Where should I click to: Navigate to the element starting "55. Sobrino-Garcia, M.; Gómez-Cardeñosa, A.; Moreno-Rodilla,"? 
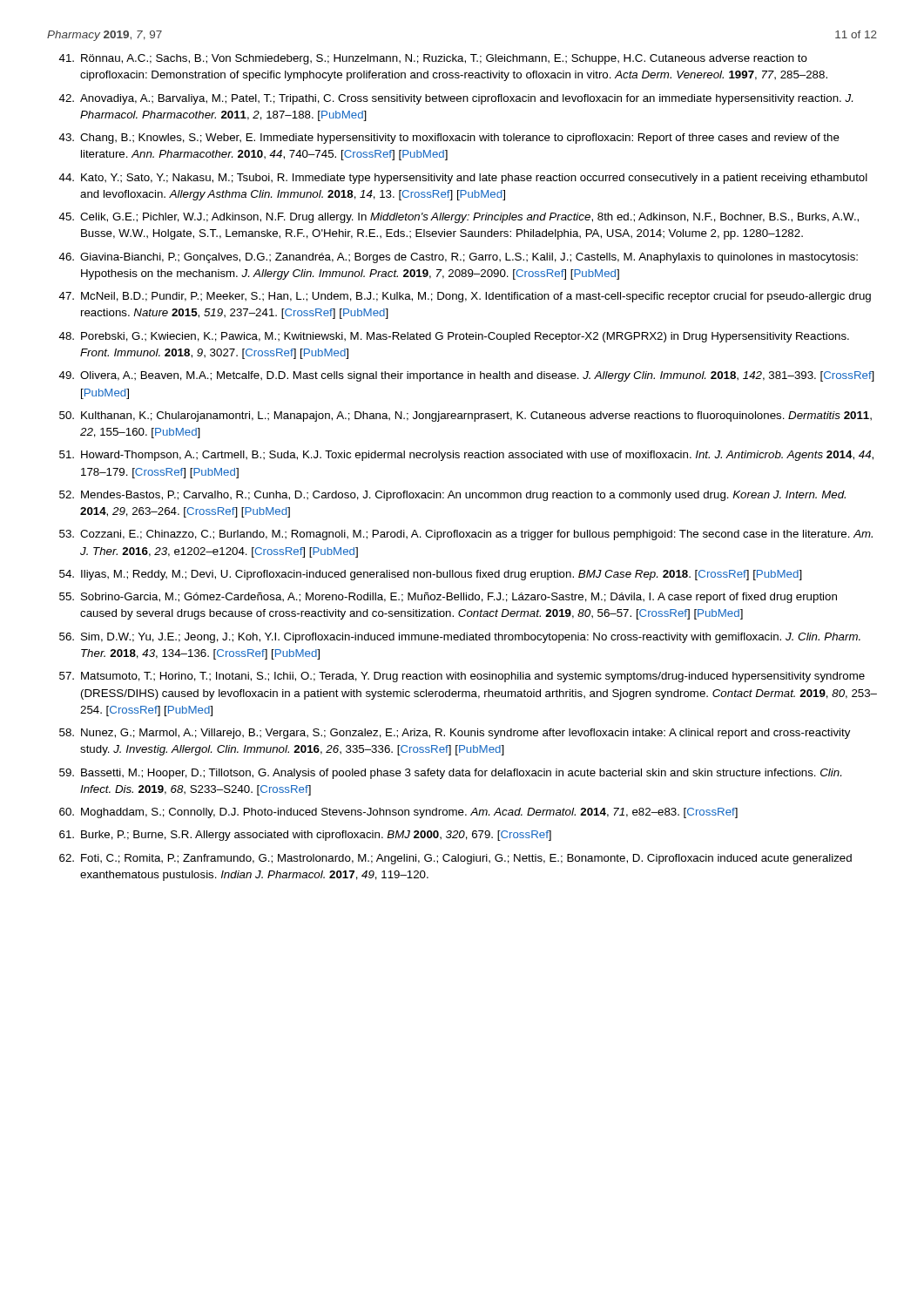click(462, 605)
